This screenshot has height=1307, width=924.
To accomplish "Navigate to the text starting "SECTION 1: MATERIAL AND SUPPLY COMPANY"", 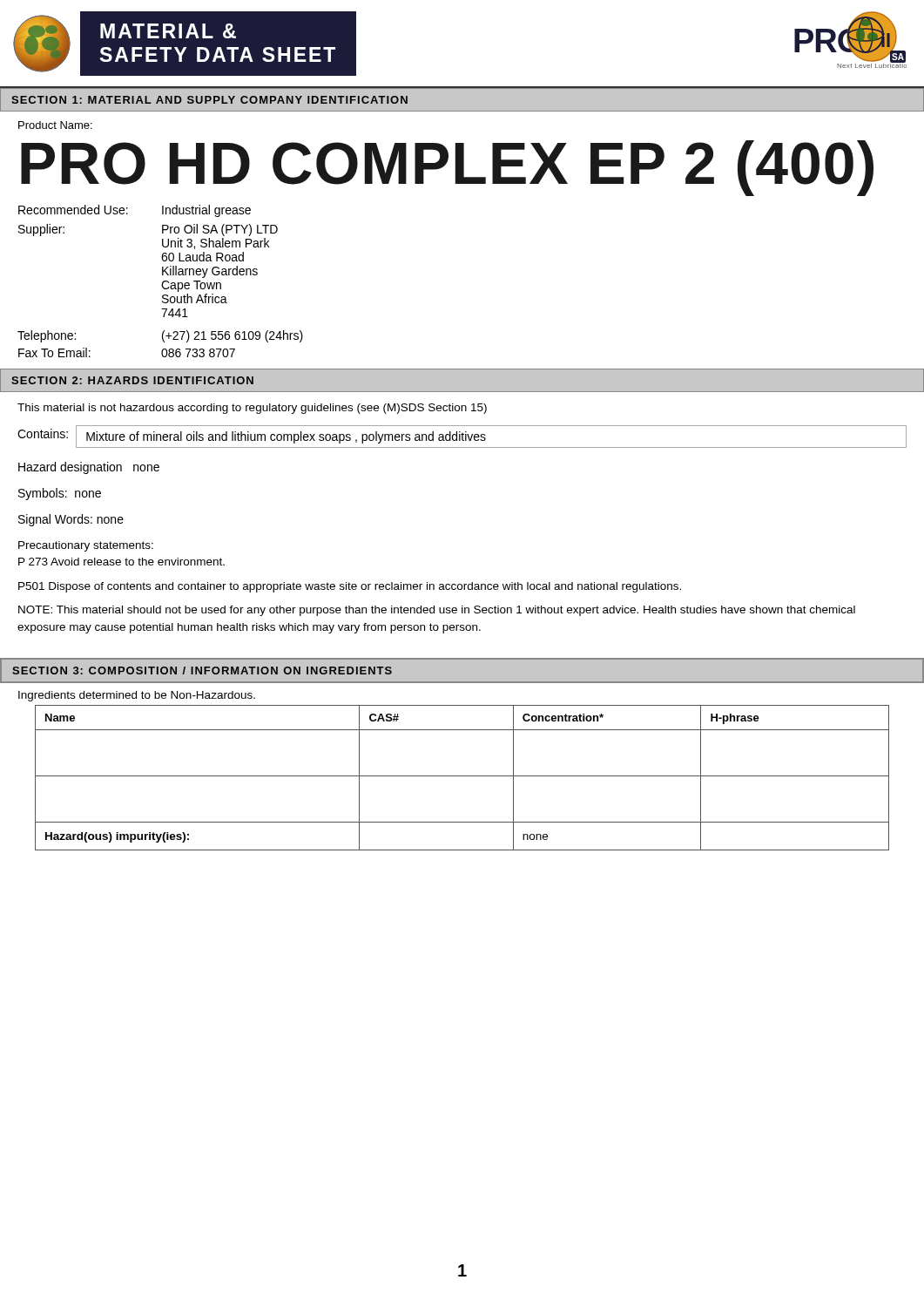I will 210,100.
